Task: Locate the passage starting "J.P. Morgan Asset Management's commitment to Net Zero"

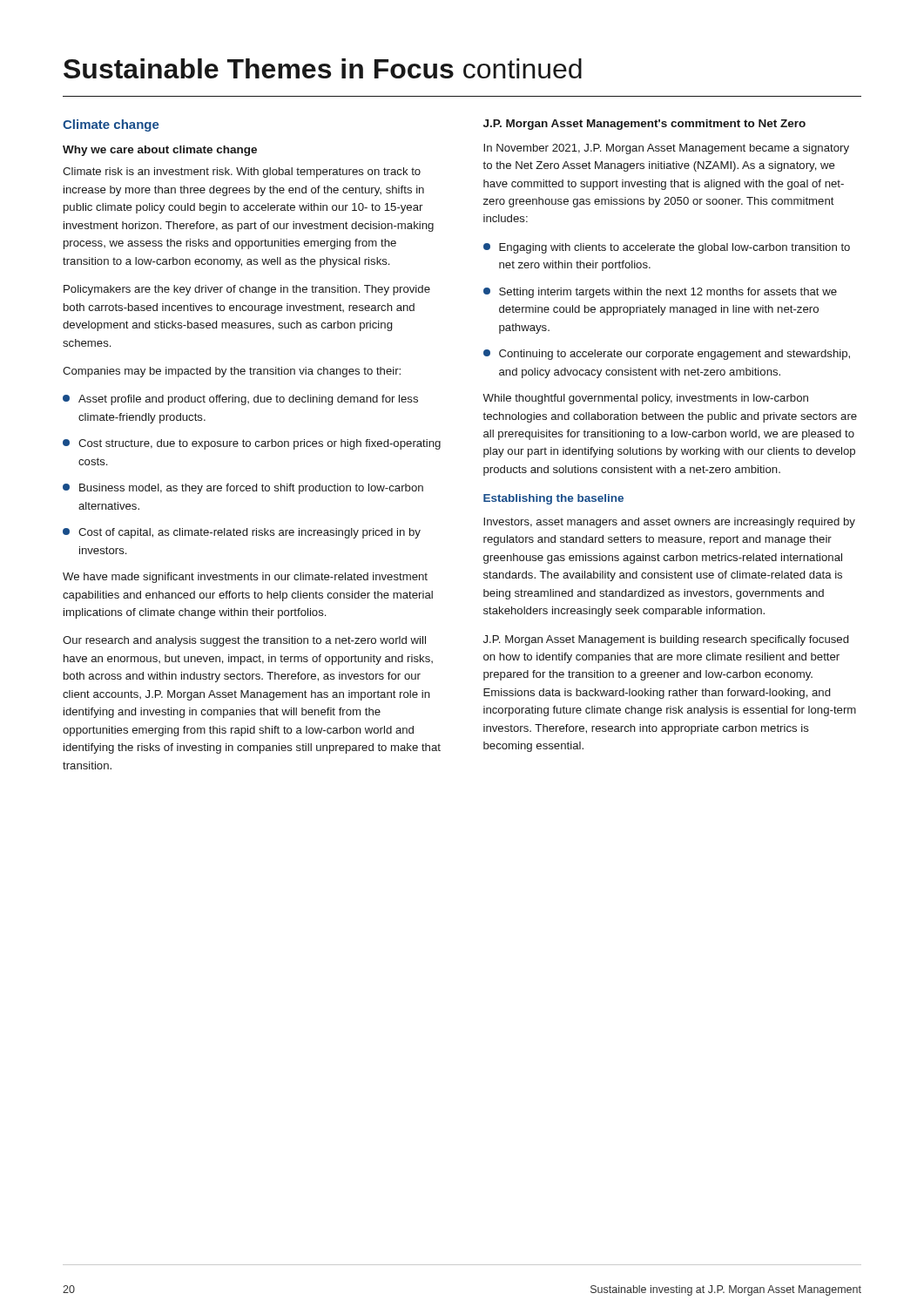Action: [672, 124]
